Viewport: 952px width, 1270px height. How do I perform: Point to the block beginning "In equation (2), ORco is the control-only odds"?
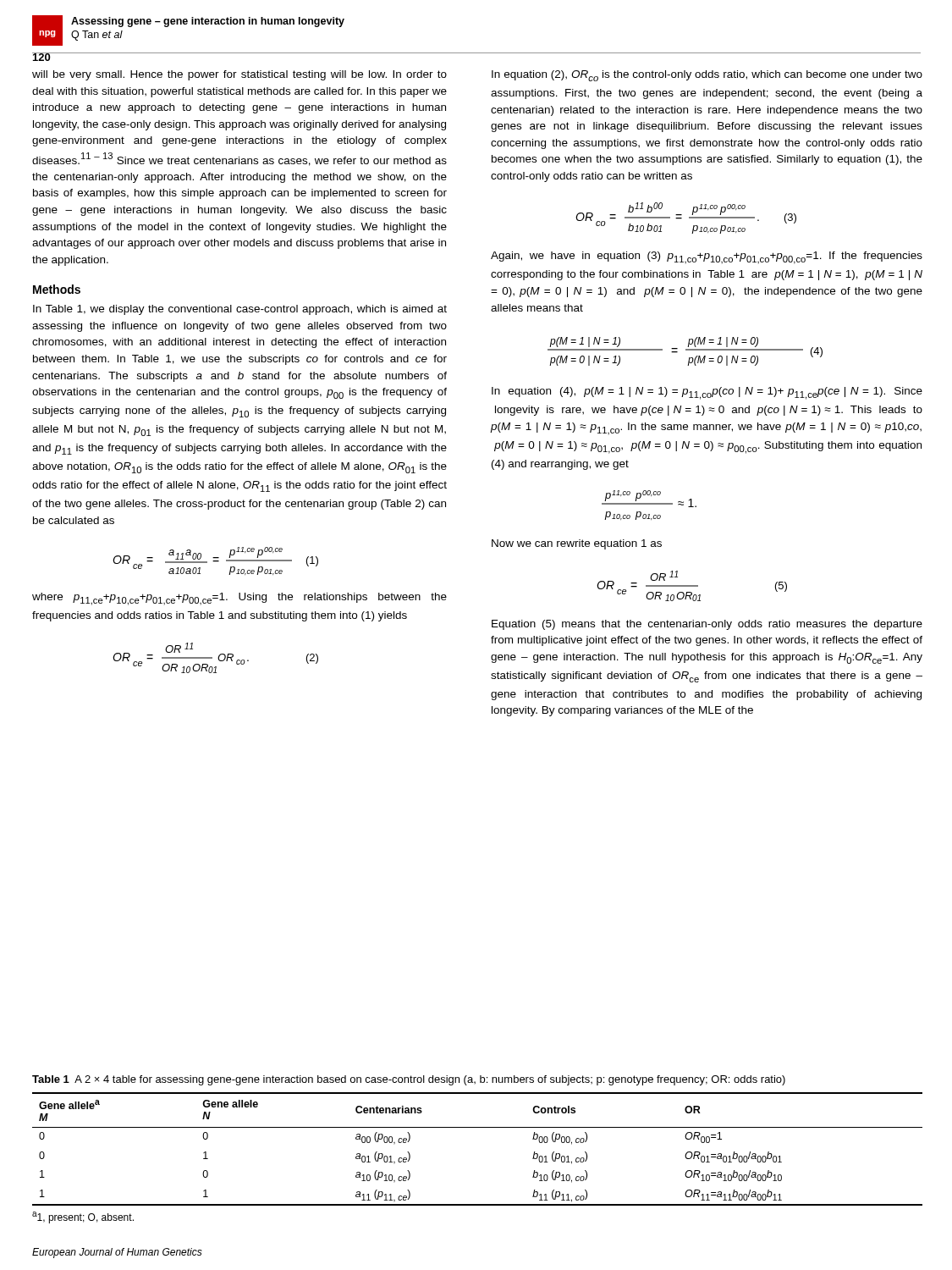click(707, 125)
